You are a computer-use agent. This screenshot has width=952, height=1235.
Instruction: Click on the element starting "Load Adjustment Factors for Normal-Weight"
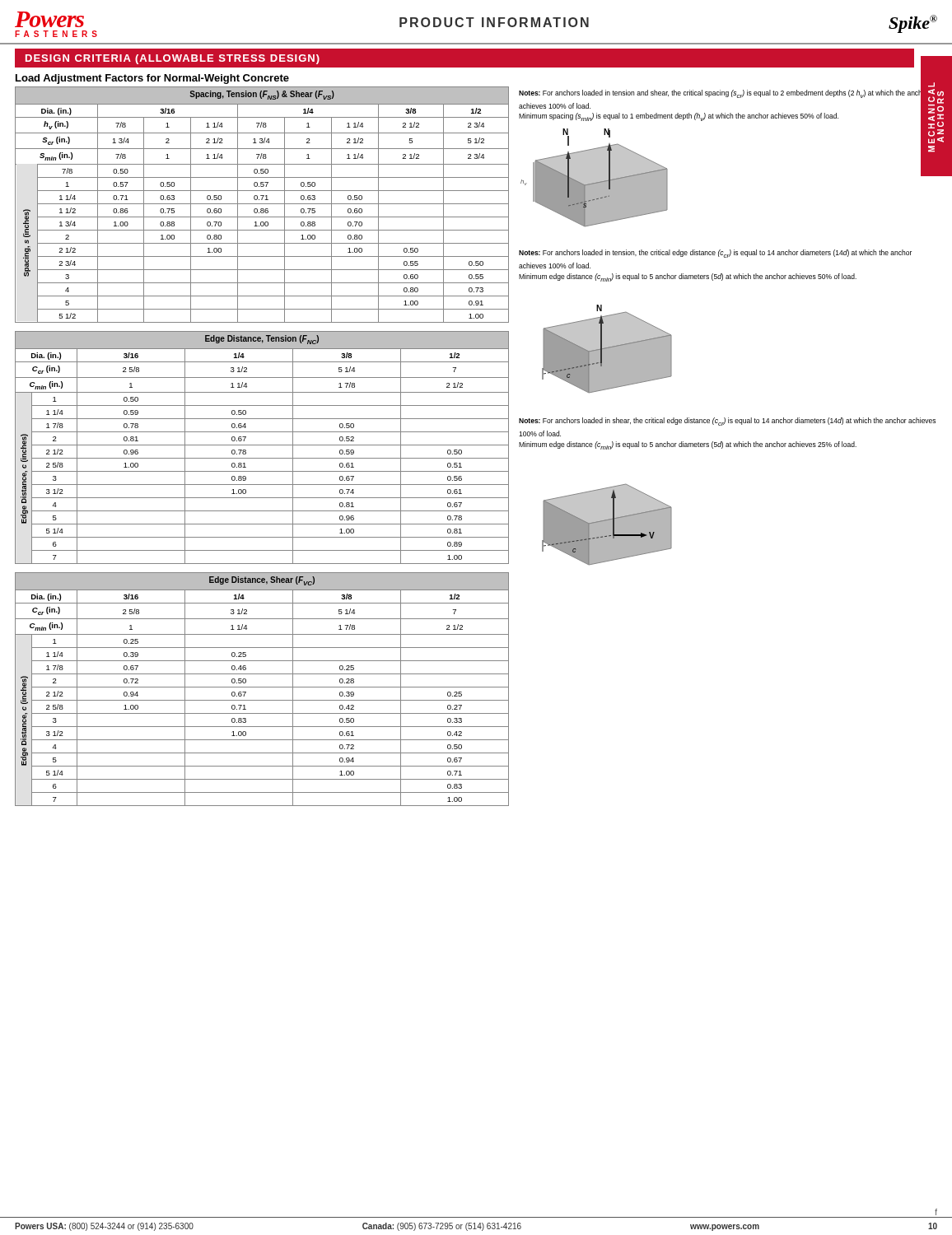coord(152,78)
